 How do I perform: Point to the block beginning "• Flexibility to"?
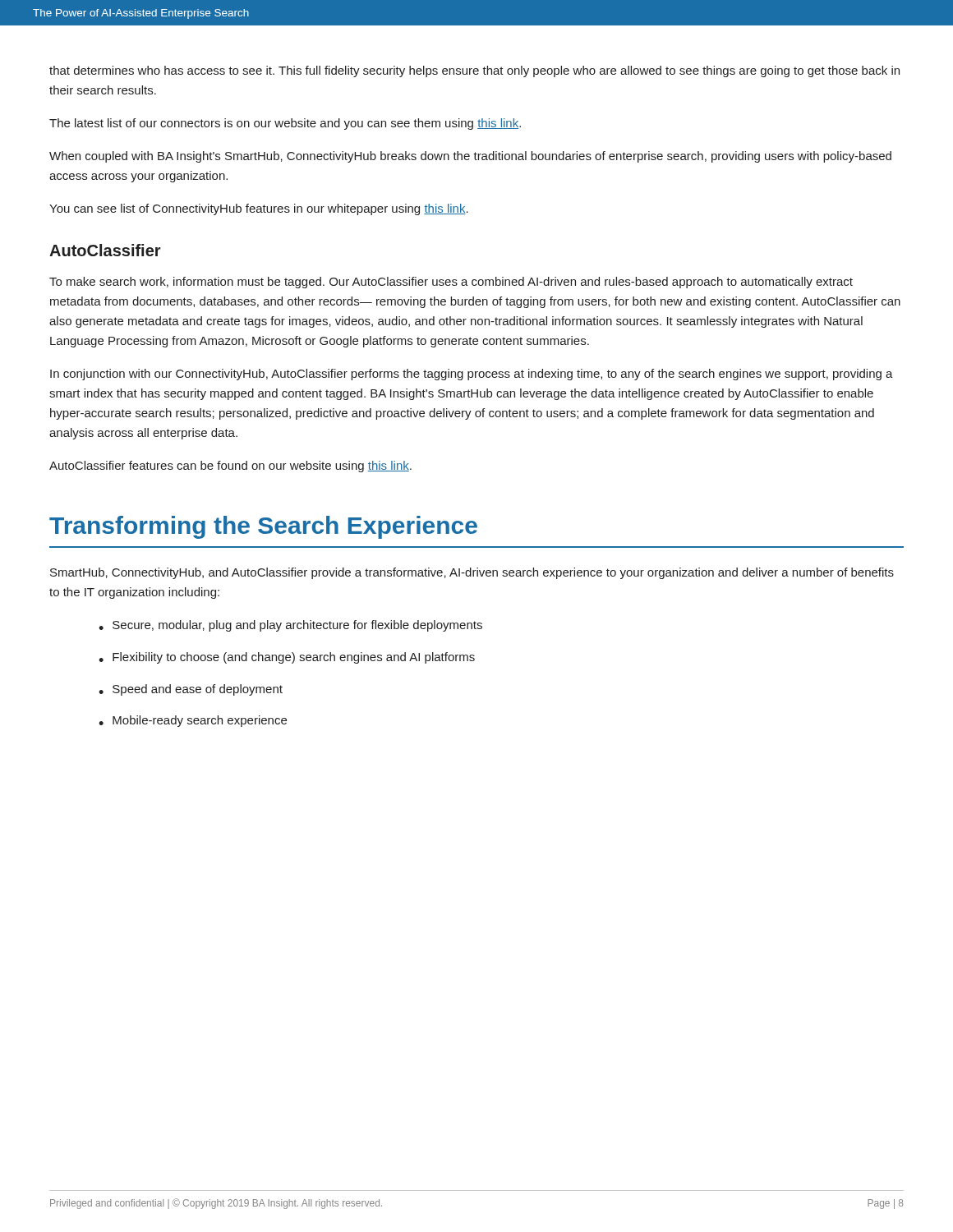point(287,660)
